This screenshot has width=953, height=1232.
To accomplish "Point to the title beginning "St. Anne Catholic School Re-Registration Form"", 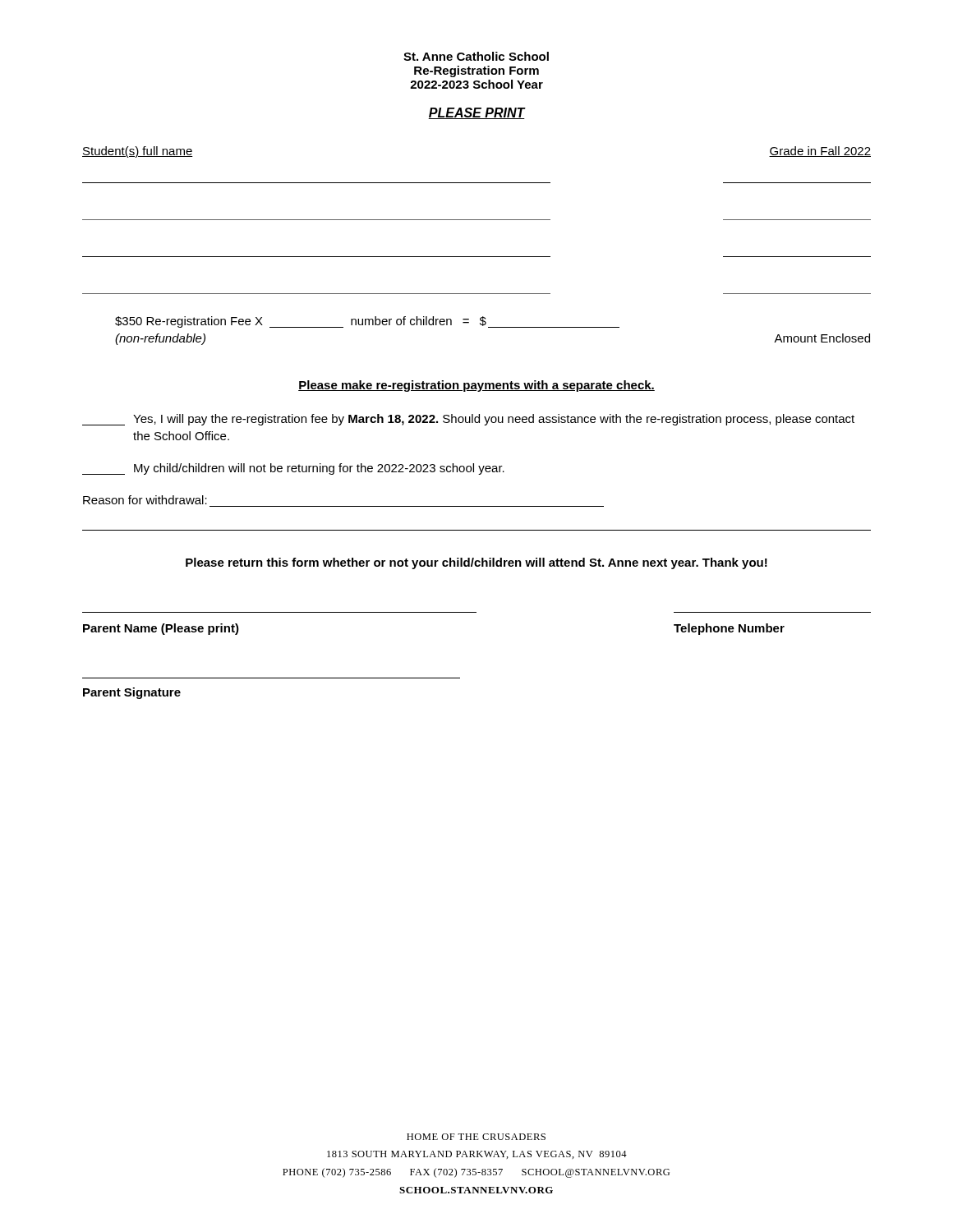I will (x=476, y=70).
